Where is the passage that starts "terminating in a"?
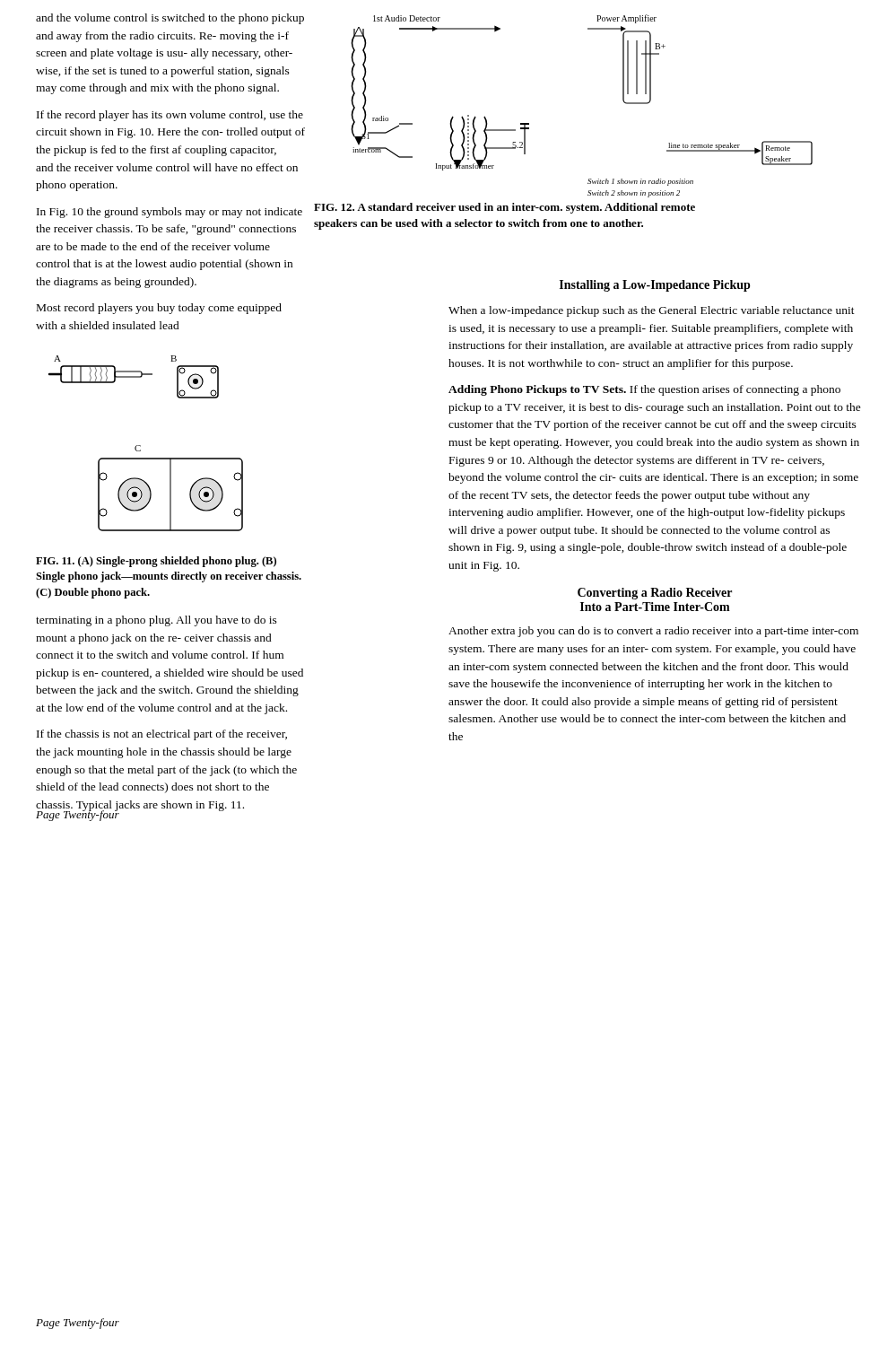The width and height of the screenshot is (896, 1346). click(x=170, y=664)
